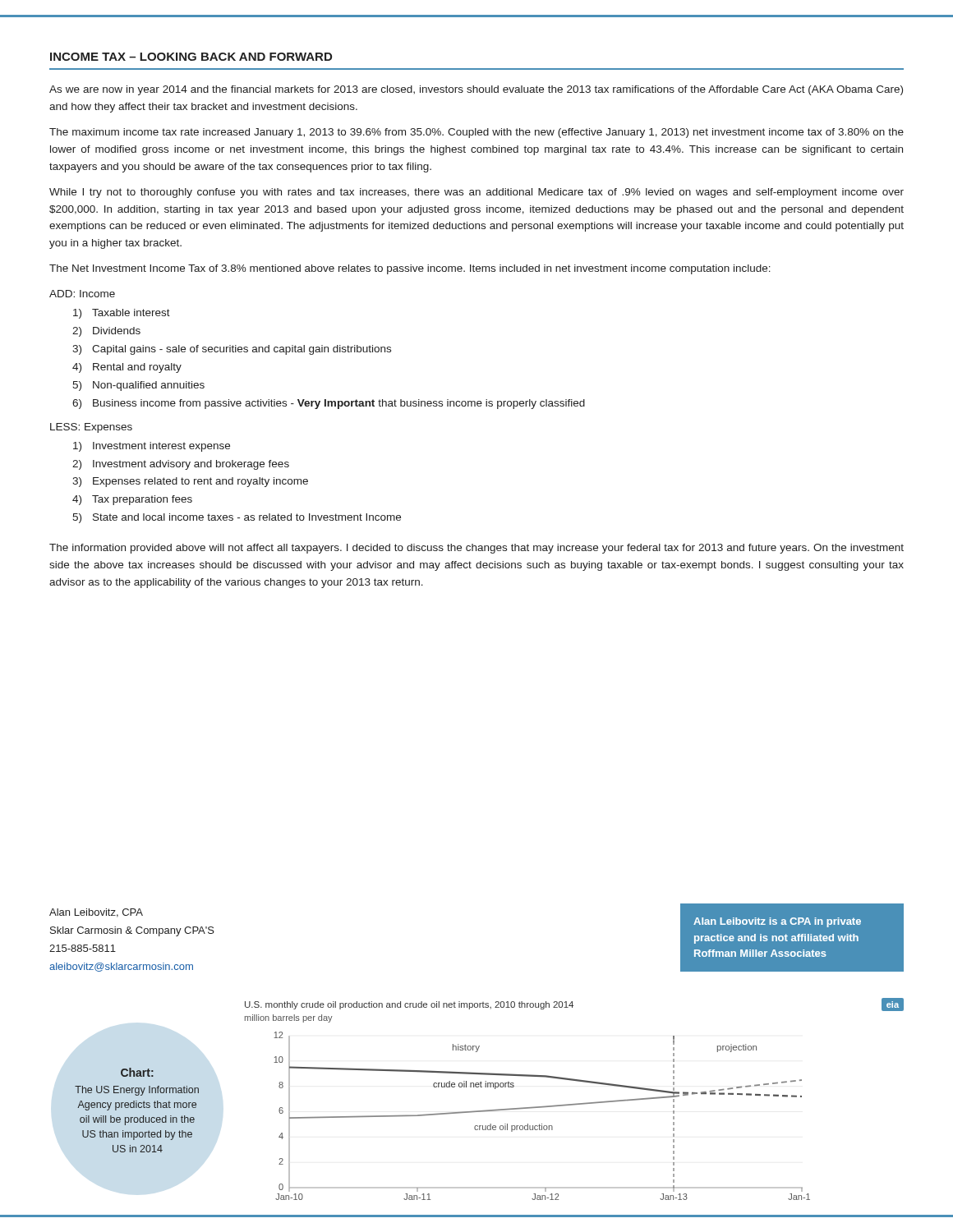Find "4)Rental and royalty" on this page

(127, 367)
